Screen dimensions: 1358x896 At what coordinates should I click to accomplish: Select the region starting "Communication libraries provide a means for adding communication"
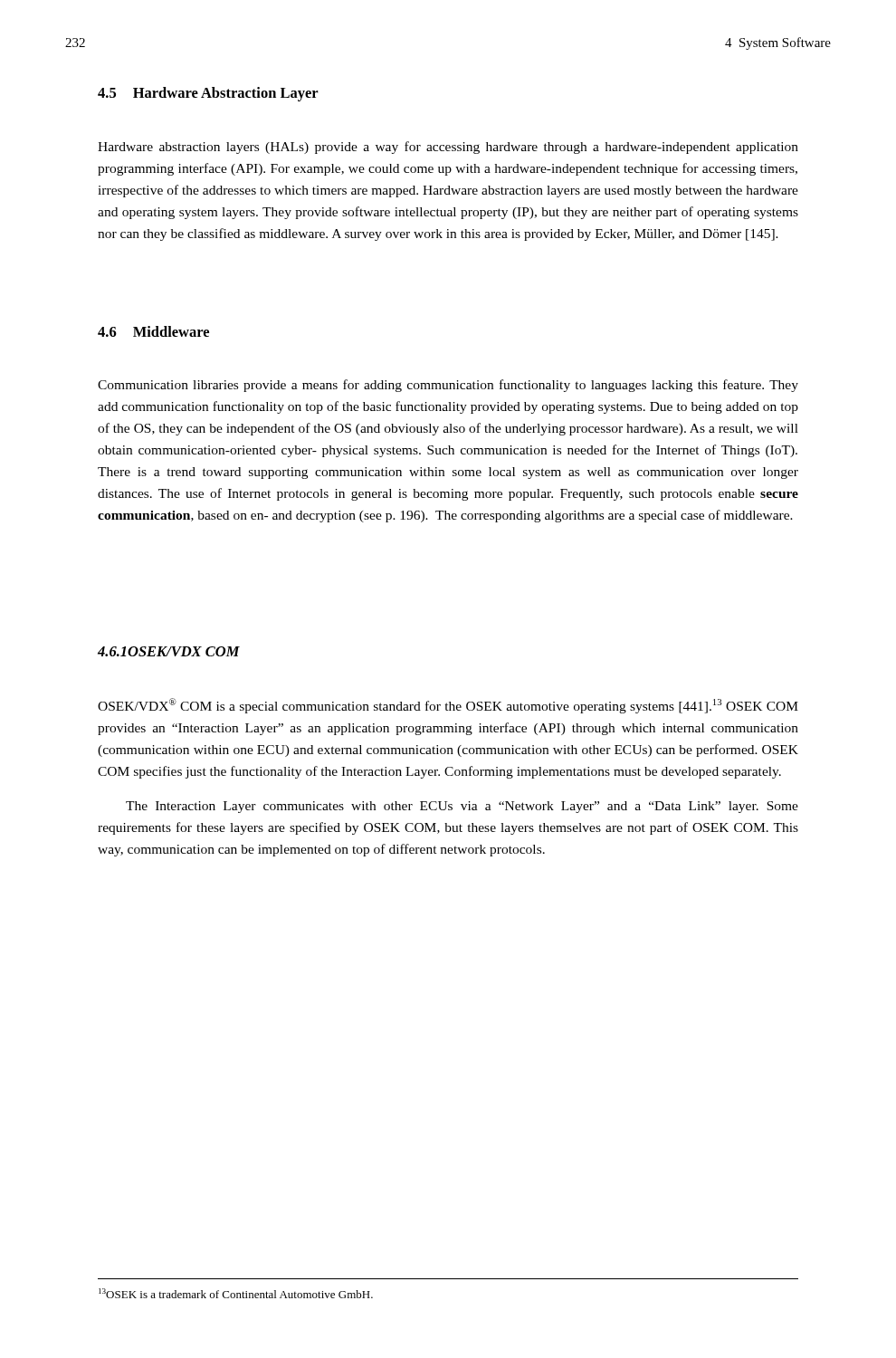point(448,450)
